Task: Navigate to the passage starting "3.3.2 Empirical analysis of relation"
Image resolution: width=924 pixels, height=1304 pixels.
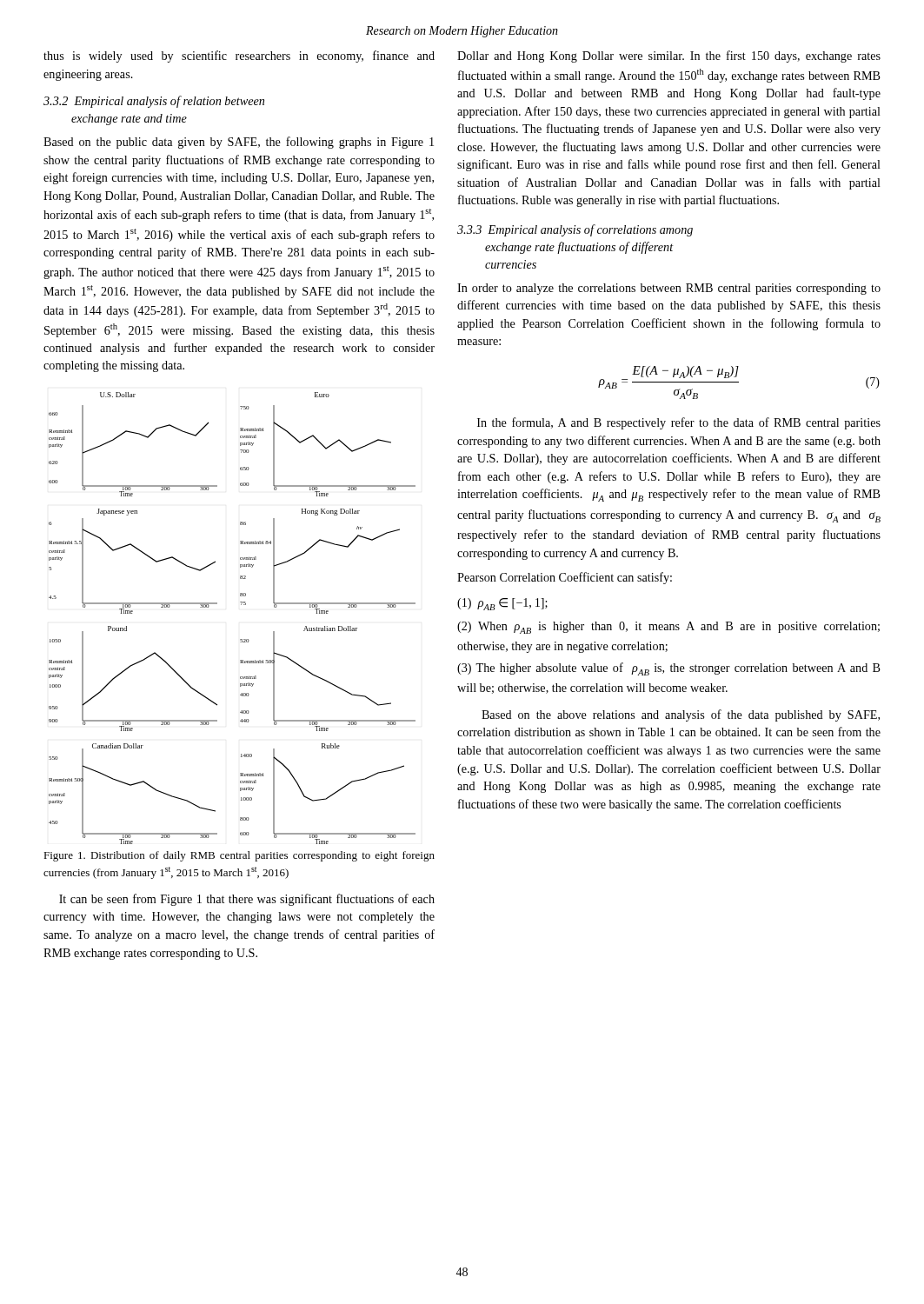Action: 154,110
